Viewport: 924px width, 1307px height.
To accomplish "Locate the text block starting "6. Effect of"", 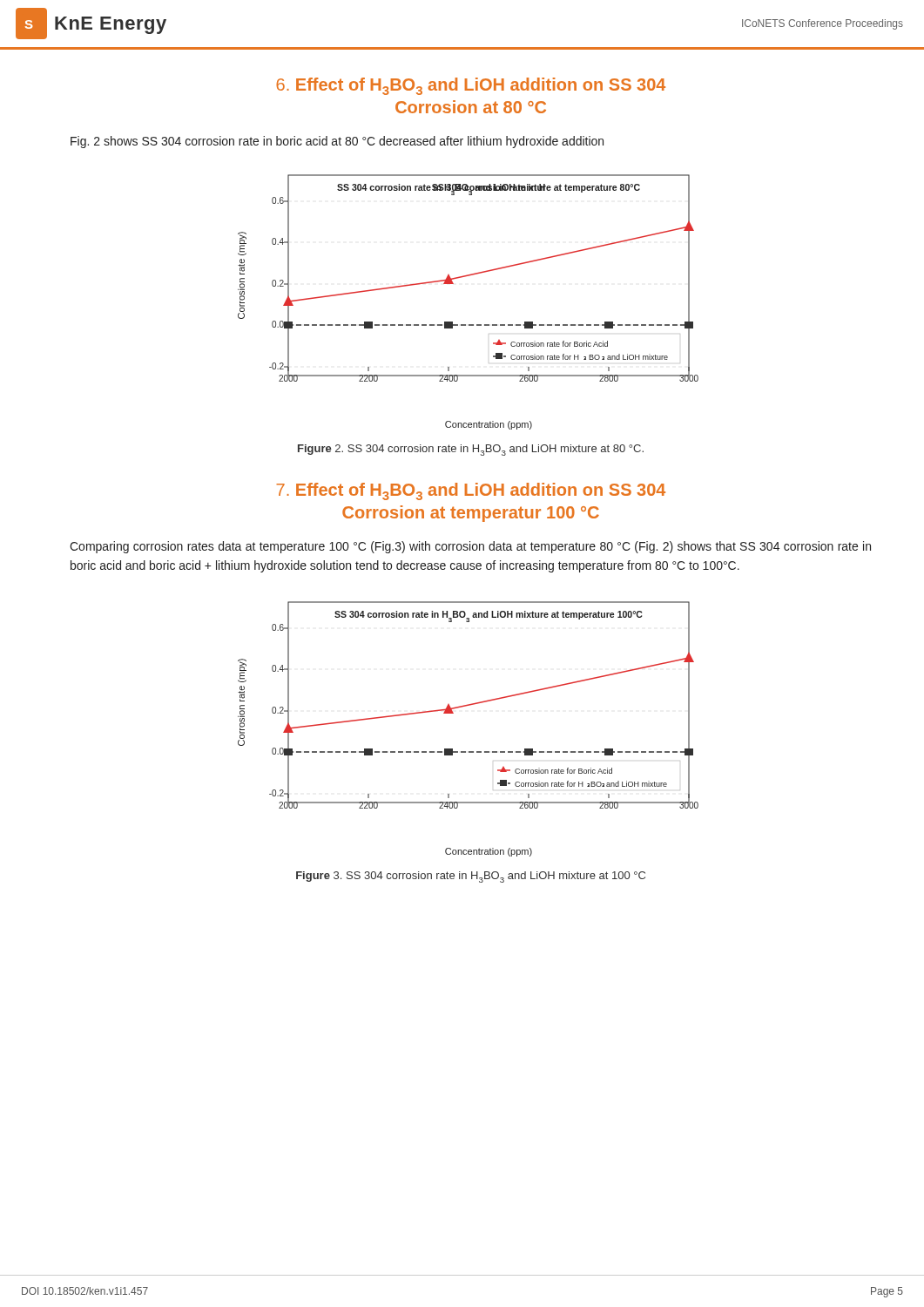I will [471, 96].
